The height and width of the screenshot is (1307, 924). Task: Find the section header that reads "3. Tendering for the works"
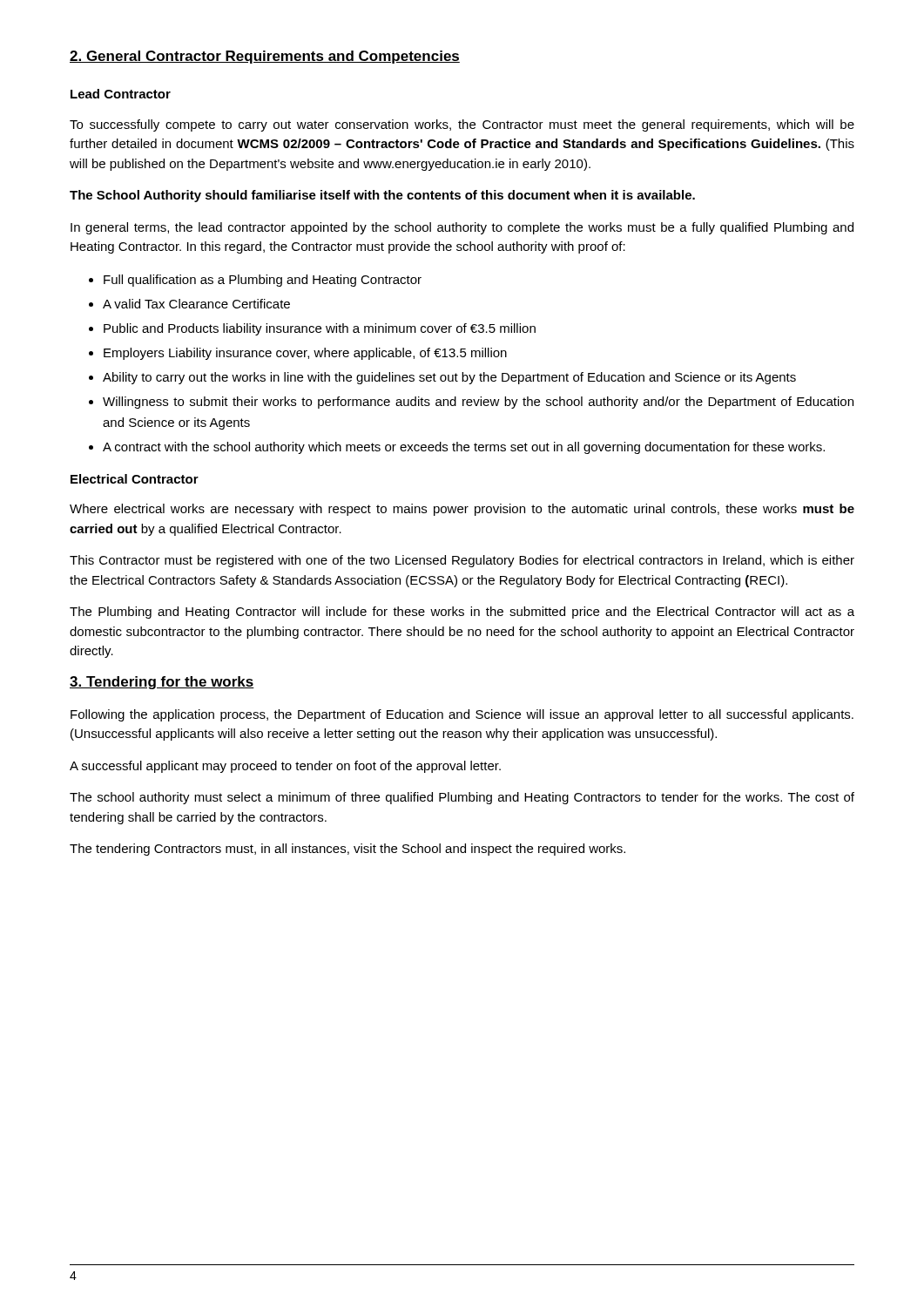(x=162, y=683)
